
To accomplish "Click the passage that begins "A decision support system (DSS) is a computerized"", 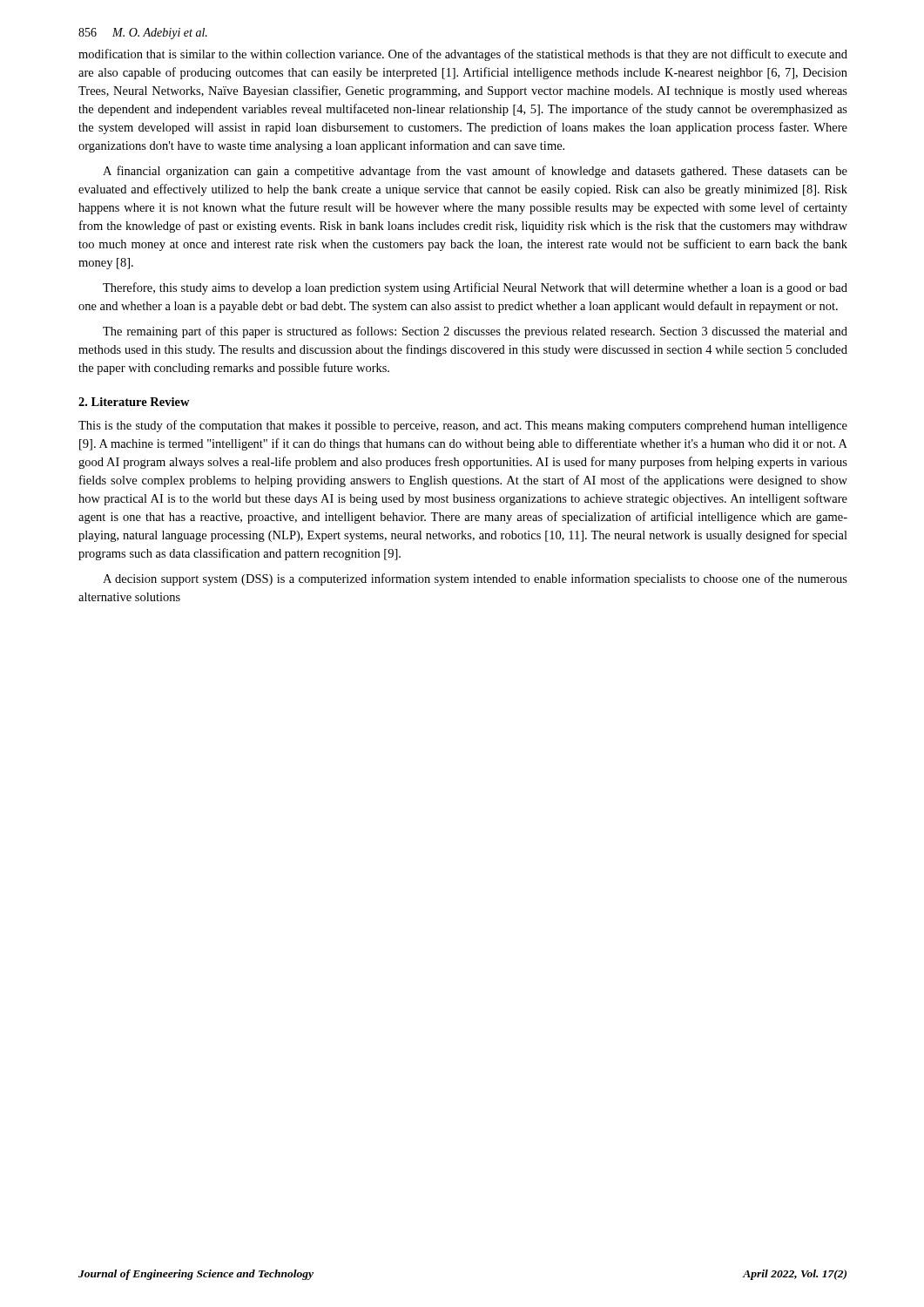I will (463, 589).
